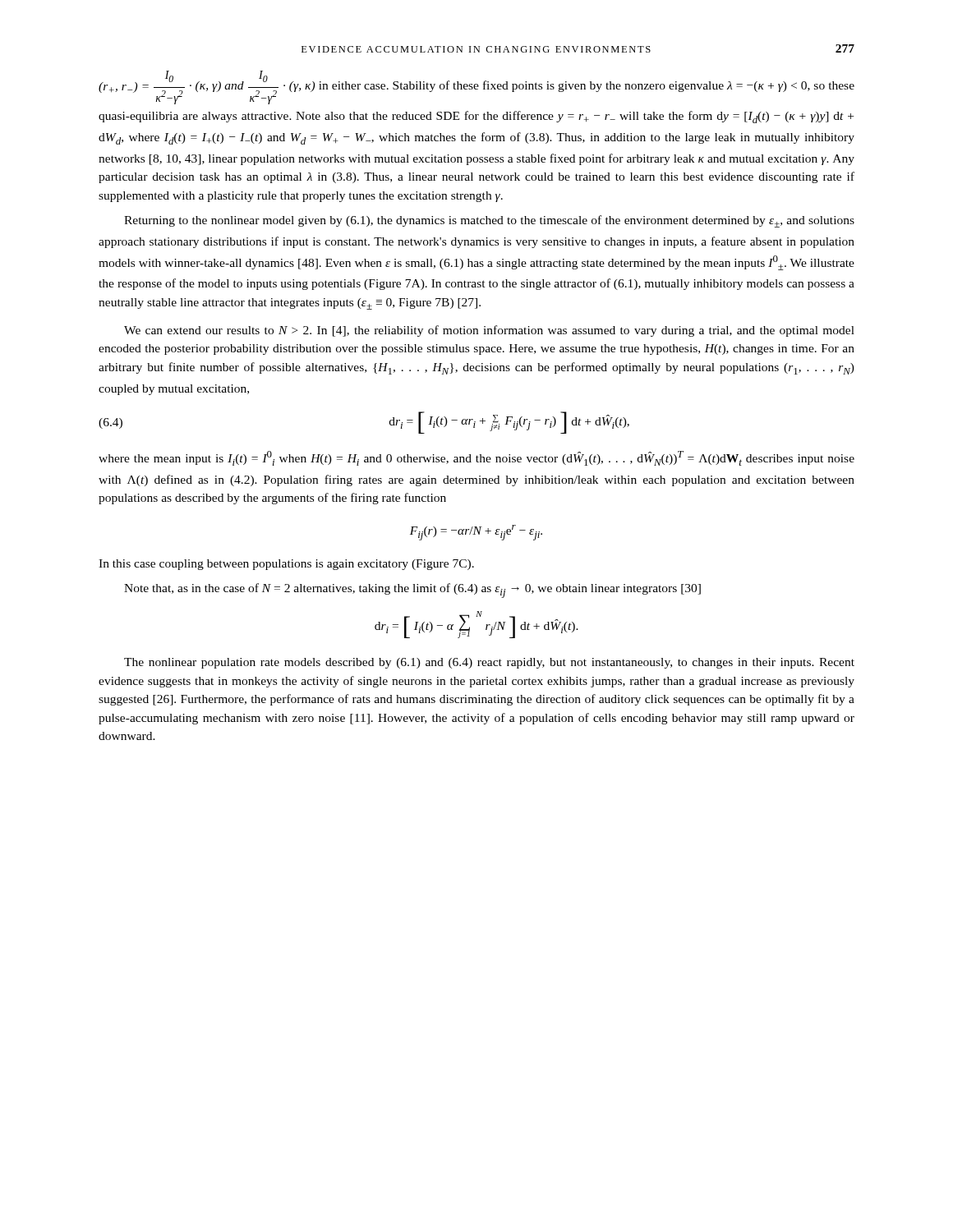Navigate to the passage starting "(6.4) dri = [ Ii(t) −"
Image resolution: width=953 pixels, height=1232 pixels.
[476, 422]
